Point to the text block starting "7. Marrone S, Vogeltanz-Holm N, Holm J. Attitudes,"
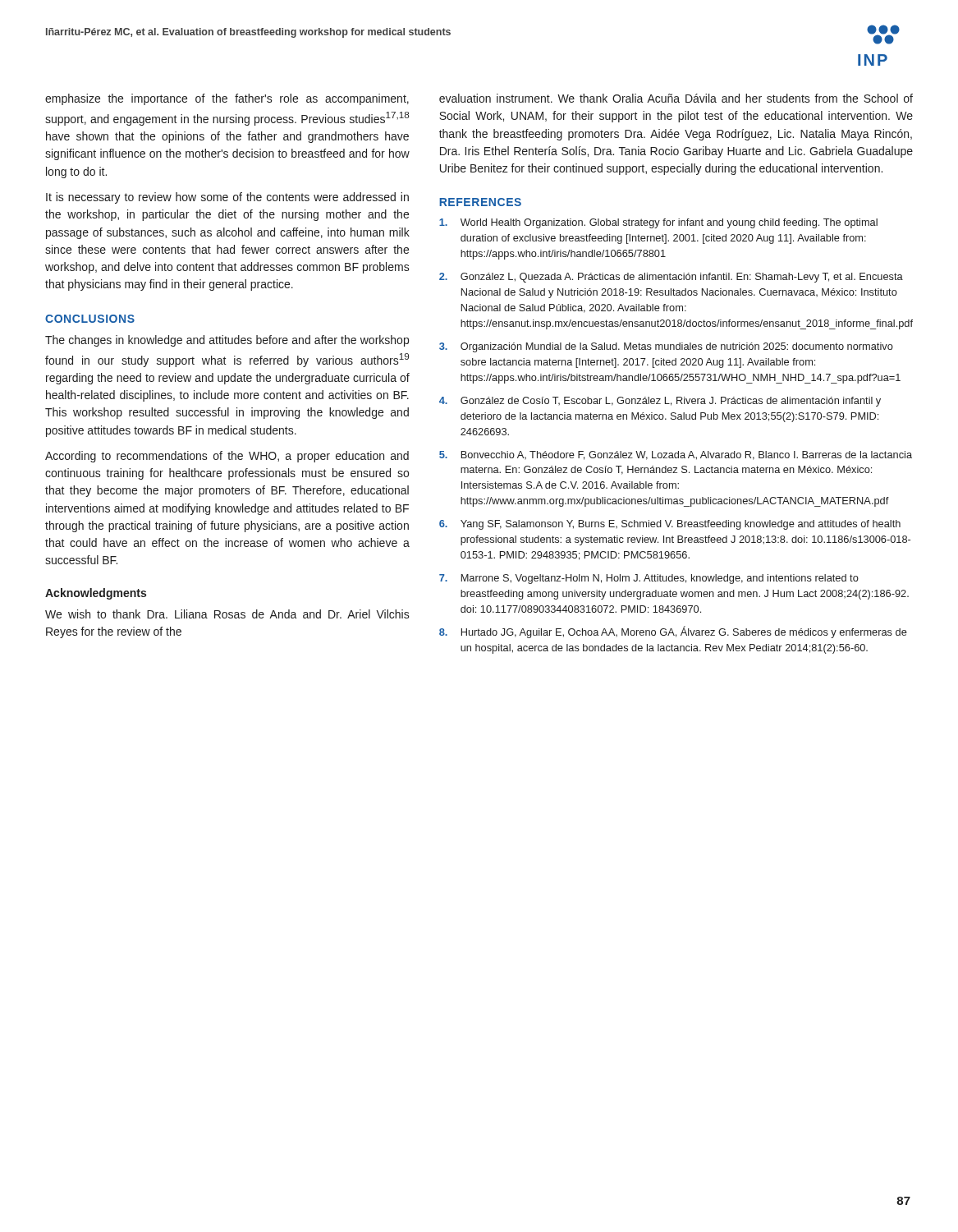This screenshot has height=1232, width=958. [676, 594]
